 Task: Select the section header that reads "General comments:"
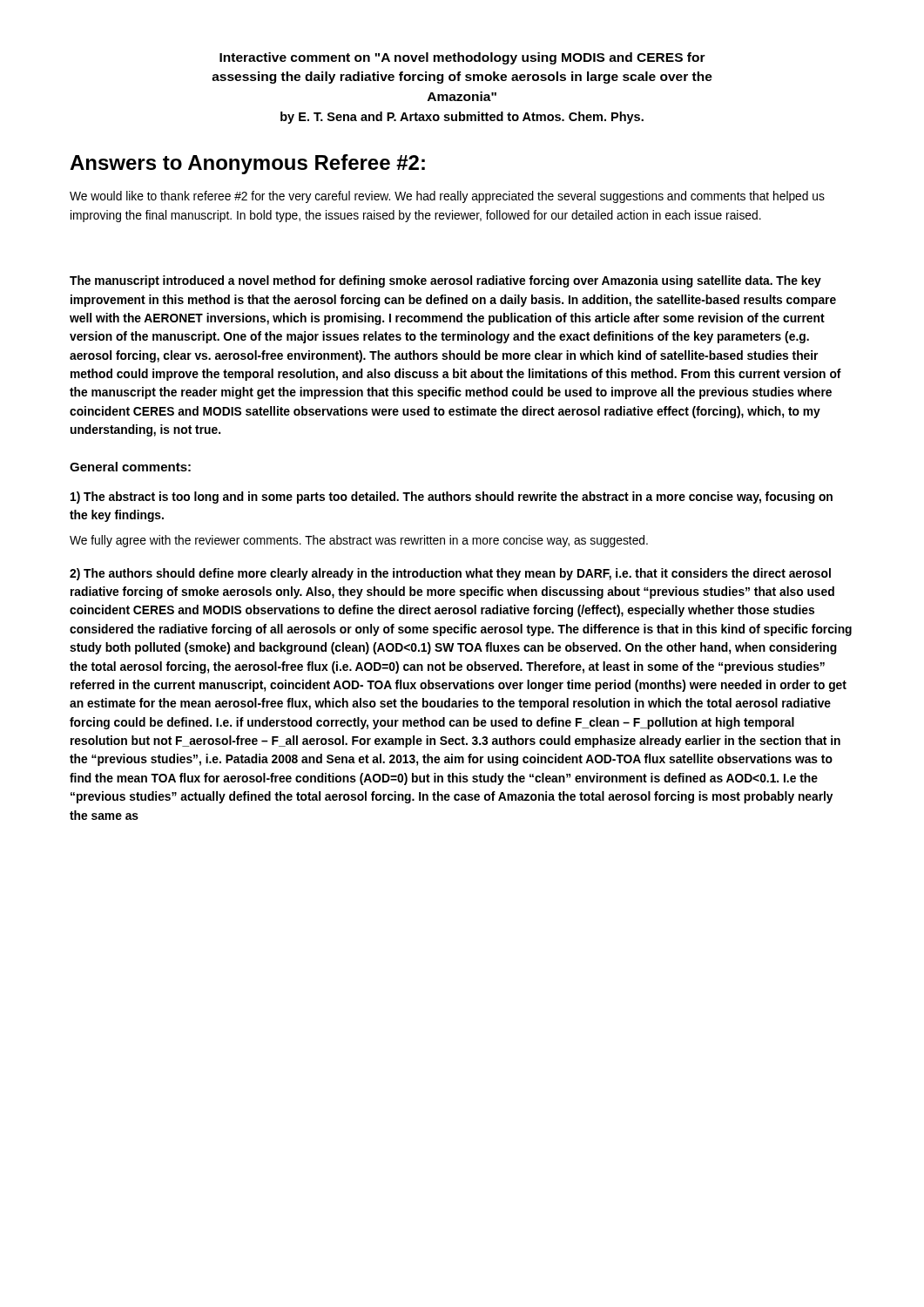pos(131,466)
